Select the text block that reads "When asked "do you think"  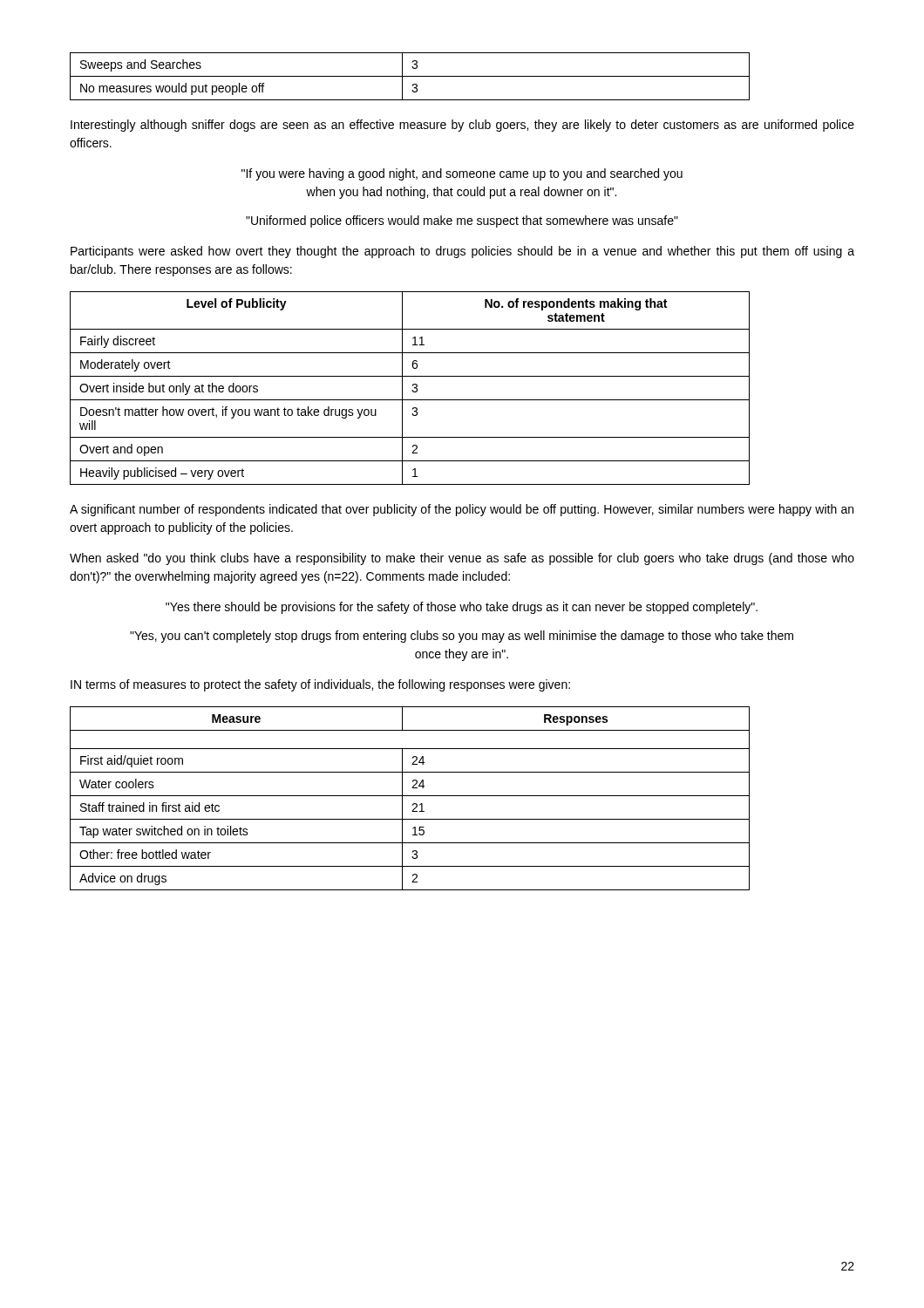pos(462,567)
